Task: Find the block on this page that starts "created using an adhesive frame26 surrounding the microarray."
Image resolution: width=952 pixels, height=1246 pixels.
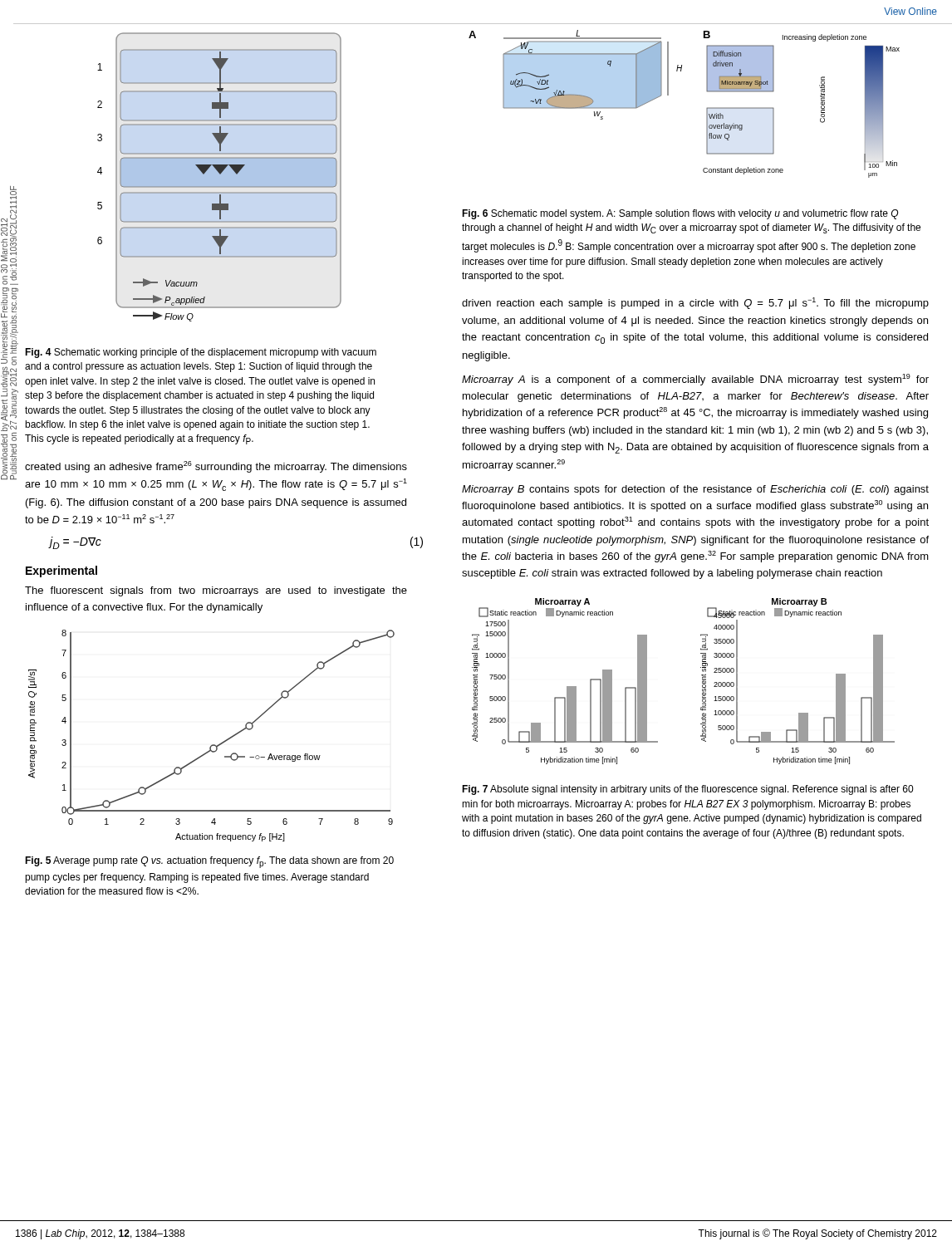Action: [x=216, y=493]
